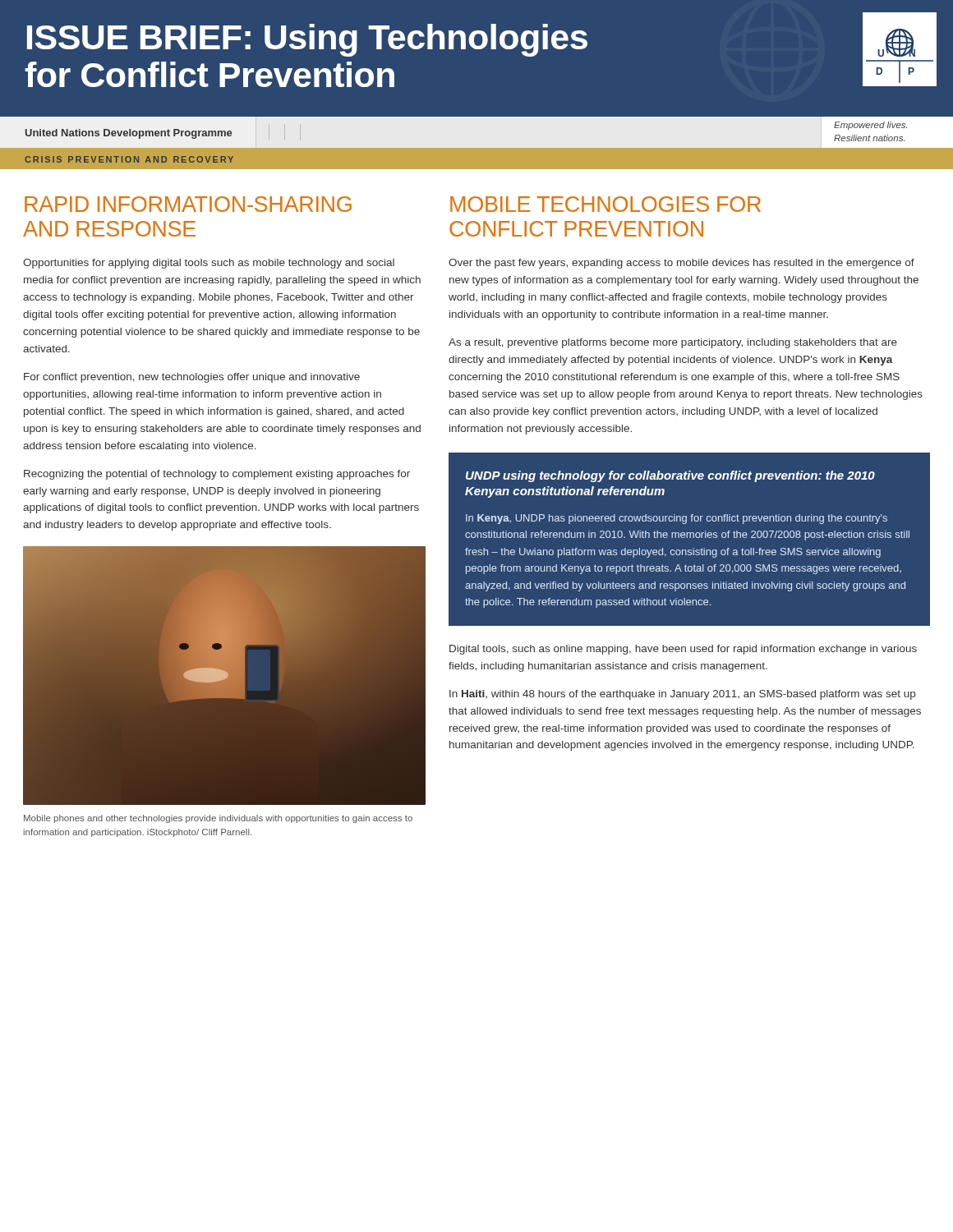
Task: Find the block on this page that starts "For conflict prevention, new technologies offer unique"
Action: (x=222, y=411)
